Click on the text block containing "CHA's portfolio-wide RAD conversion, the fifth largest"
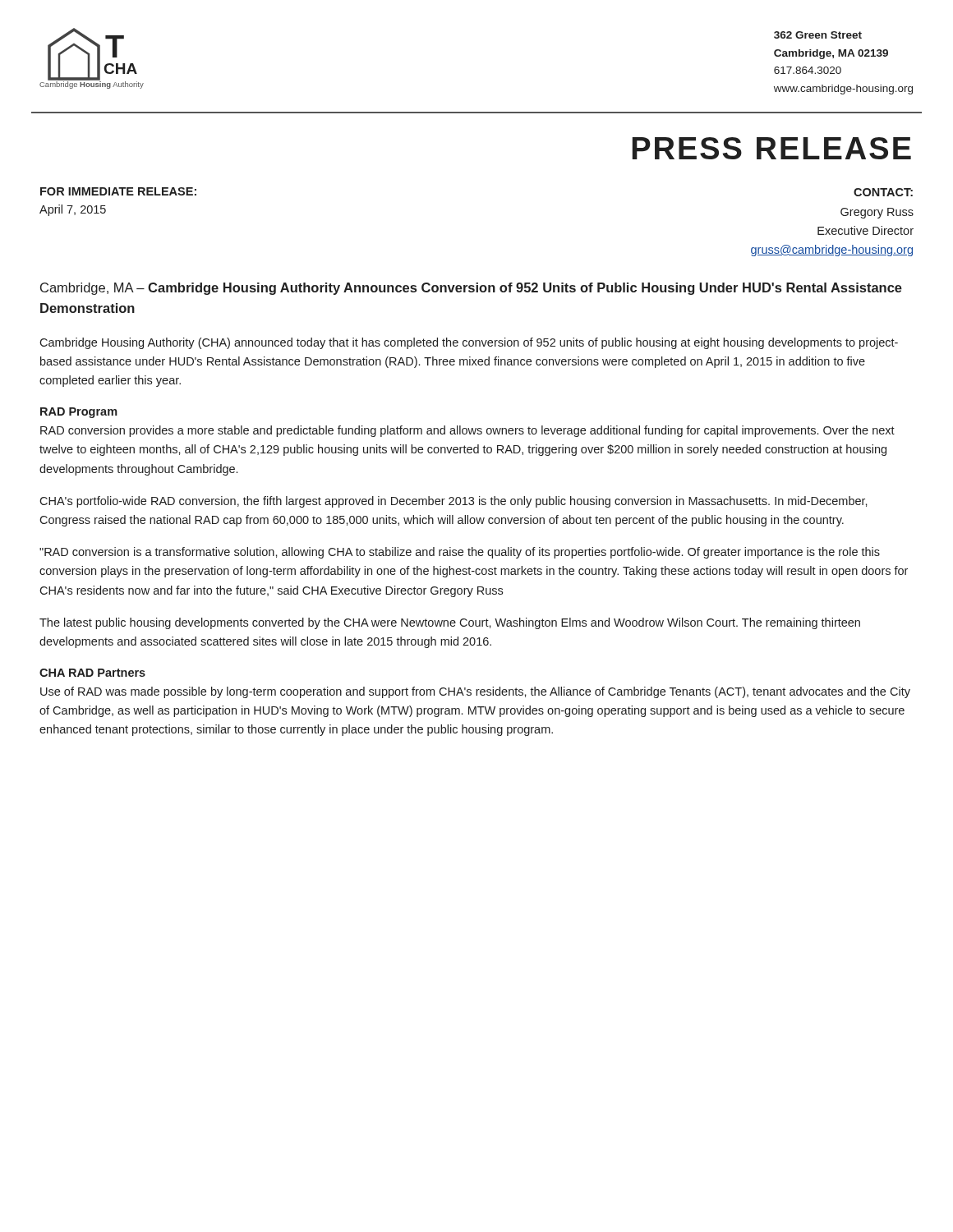 tap(454, 510)
